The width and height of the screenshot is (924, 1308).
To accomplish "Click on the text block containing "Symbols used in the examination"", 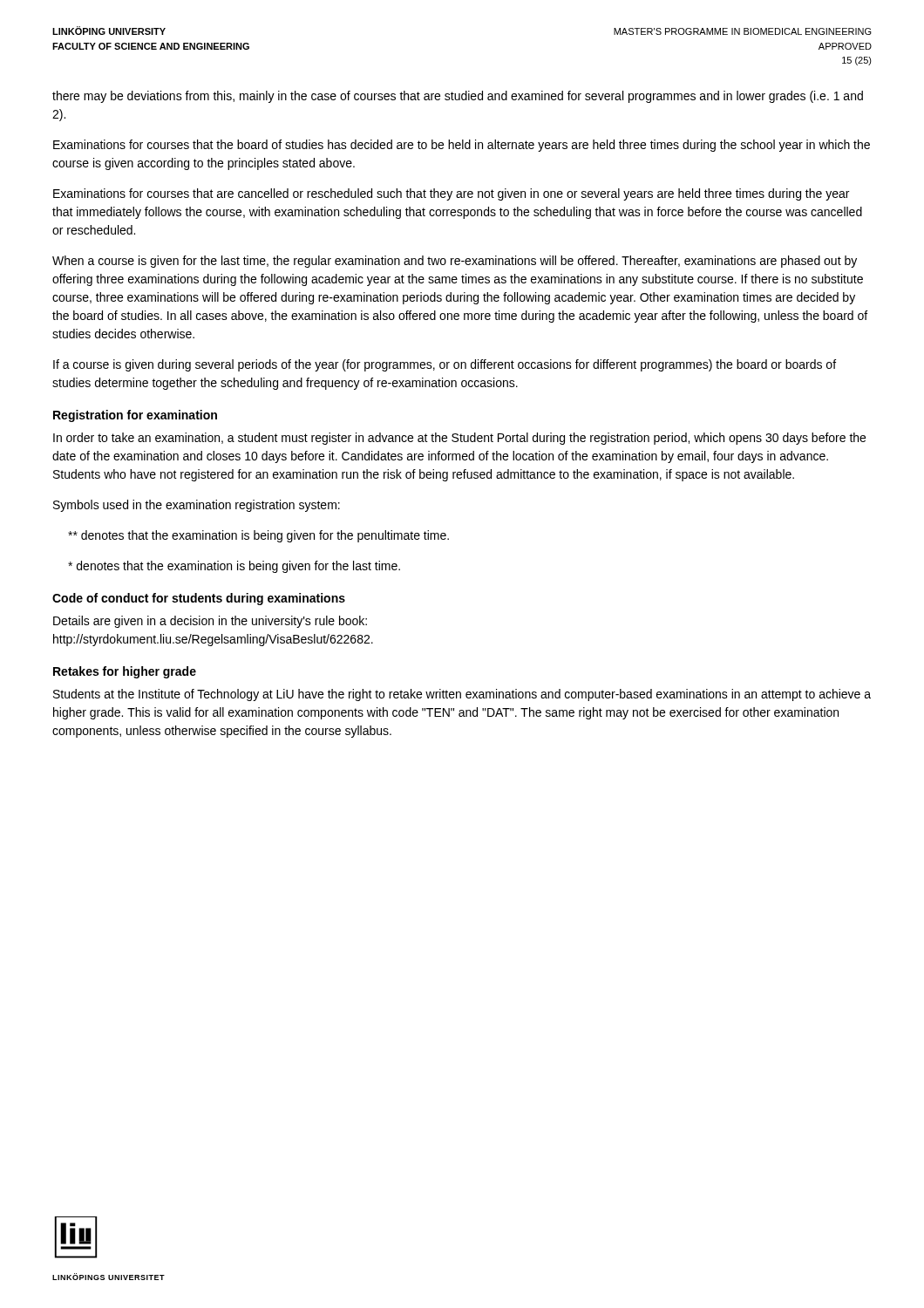I will (197, 506).
